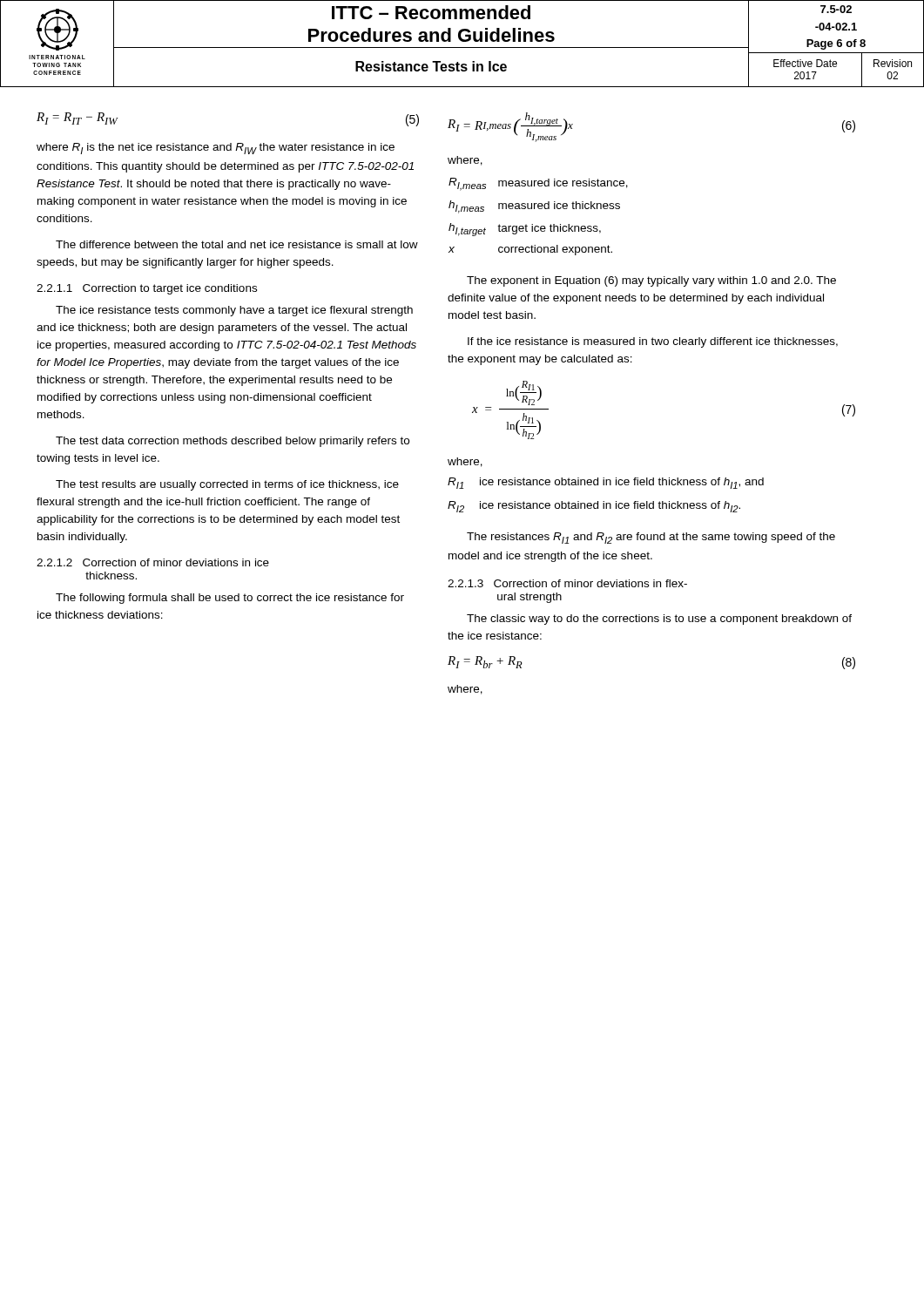924x1307 pixels.
Task: Find the formula that says "RI = RIT − RIW (5)"
Action: tap(74, 119)
